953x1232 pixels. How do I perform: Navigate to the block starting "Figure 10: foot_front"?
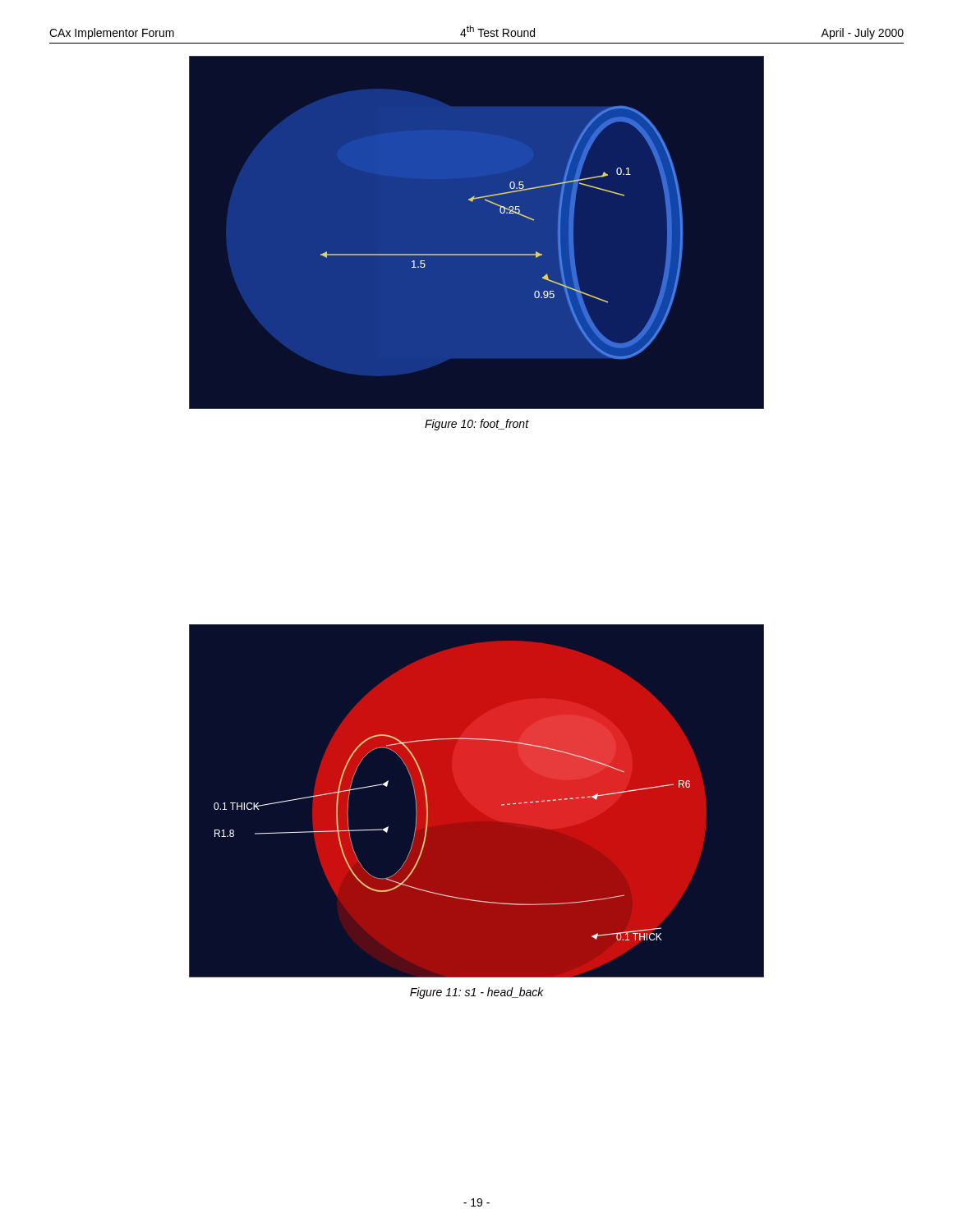[x=476, y=424]
